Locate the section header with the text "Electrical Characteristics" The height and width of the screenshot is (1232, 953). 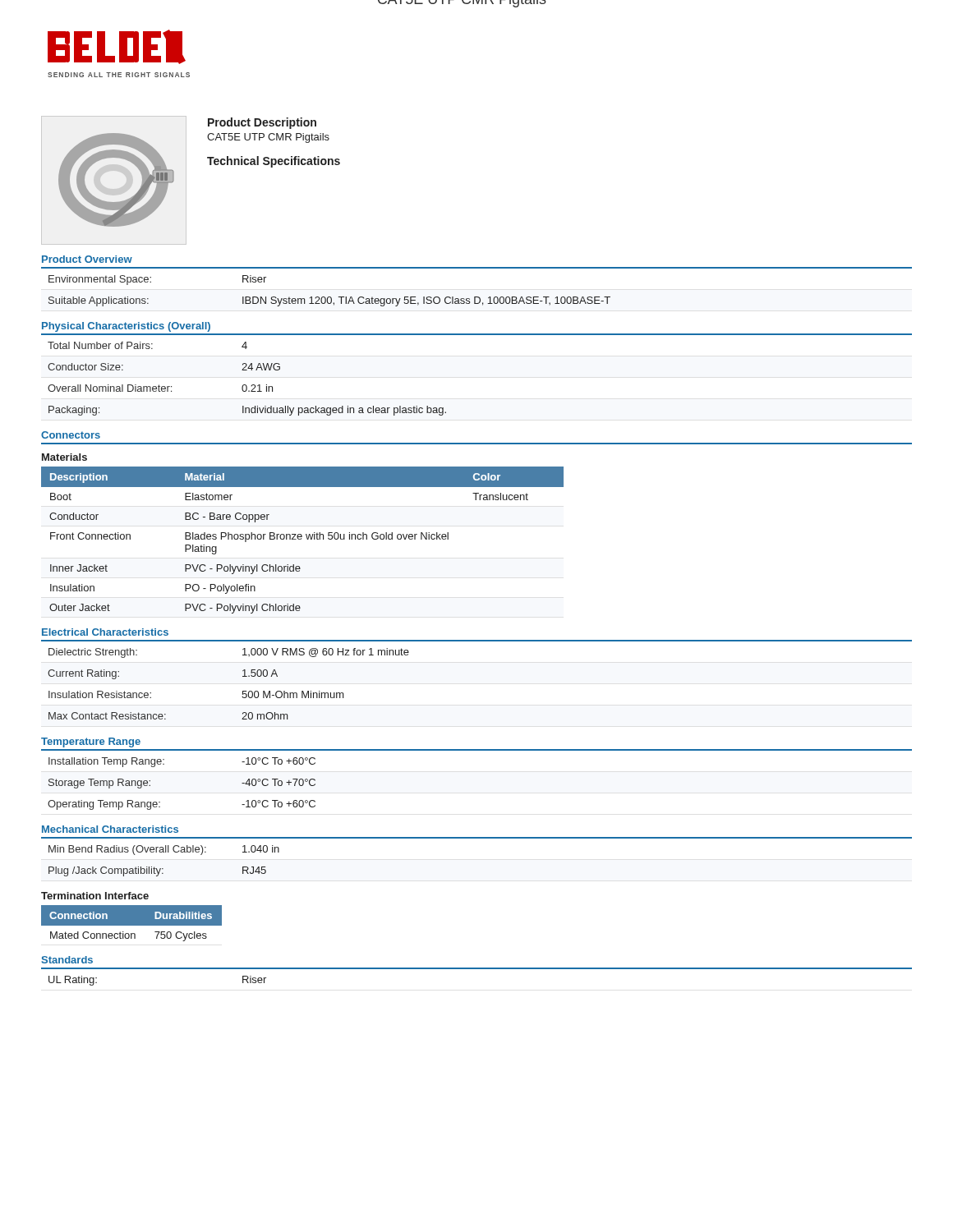105,632
